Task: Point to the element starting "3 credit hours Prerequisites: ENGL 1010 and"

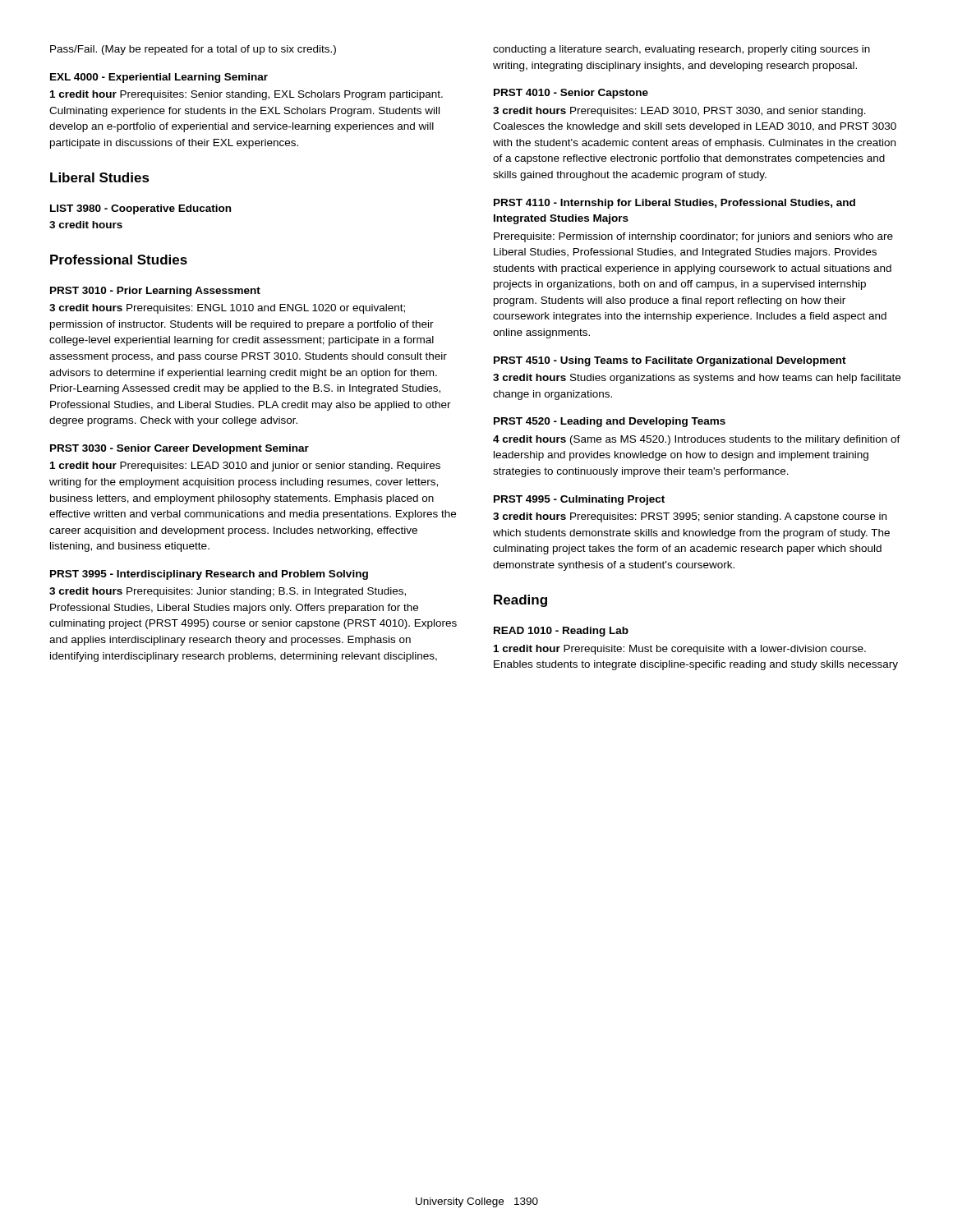Action: tap(250, 364)
